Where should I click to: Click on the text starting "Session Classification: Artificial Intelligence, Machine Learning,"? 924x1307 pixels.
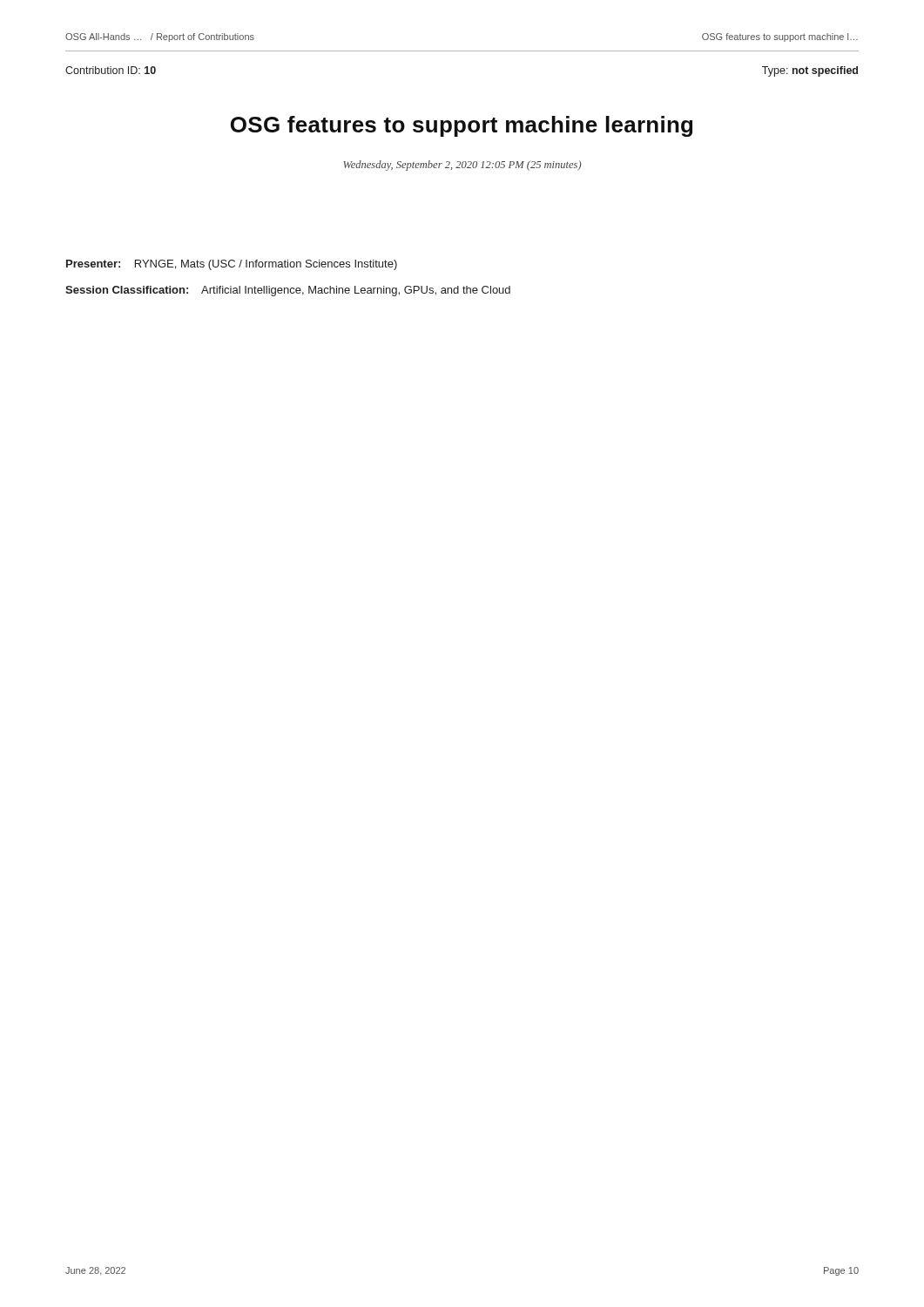pyautogui.click(x=288, y=290)
